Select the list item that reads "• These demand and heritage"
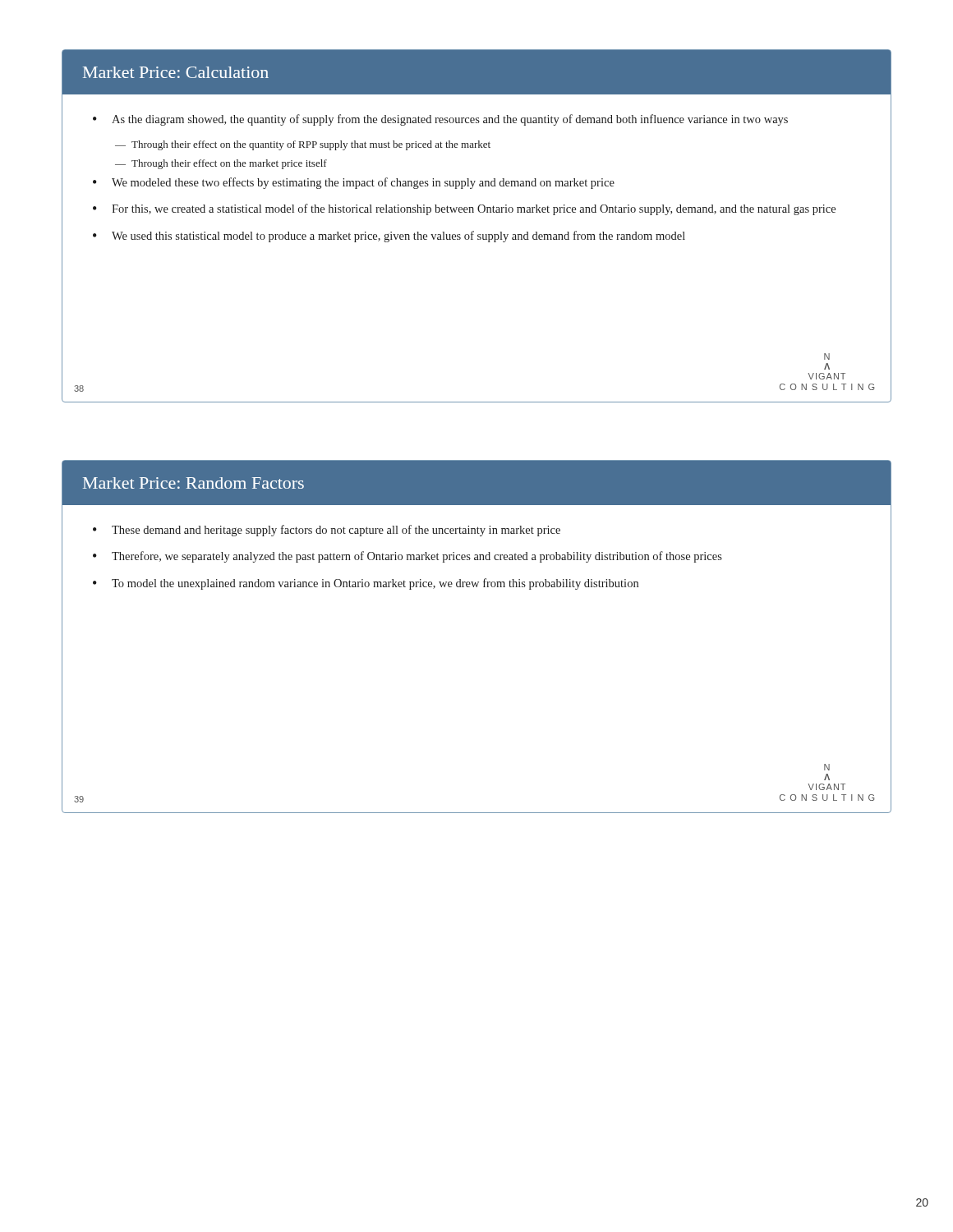The width and height of the screenshot is (953, 1232). click(476, 531)
